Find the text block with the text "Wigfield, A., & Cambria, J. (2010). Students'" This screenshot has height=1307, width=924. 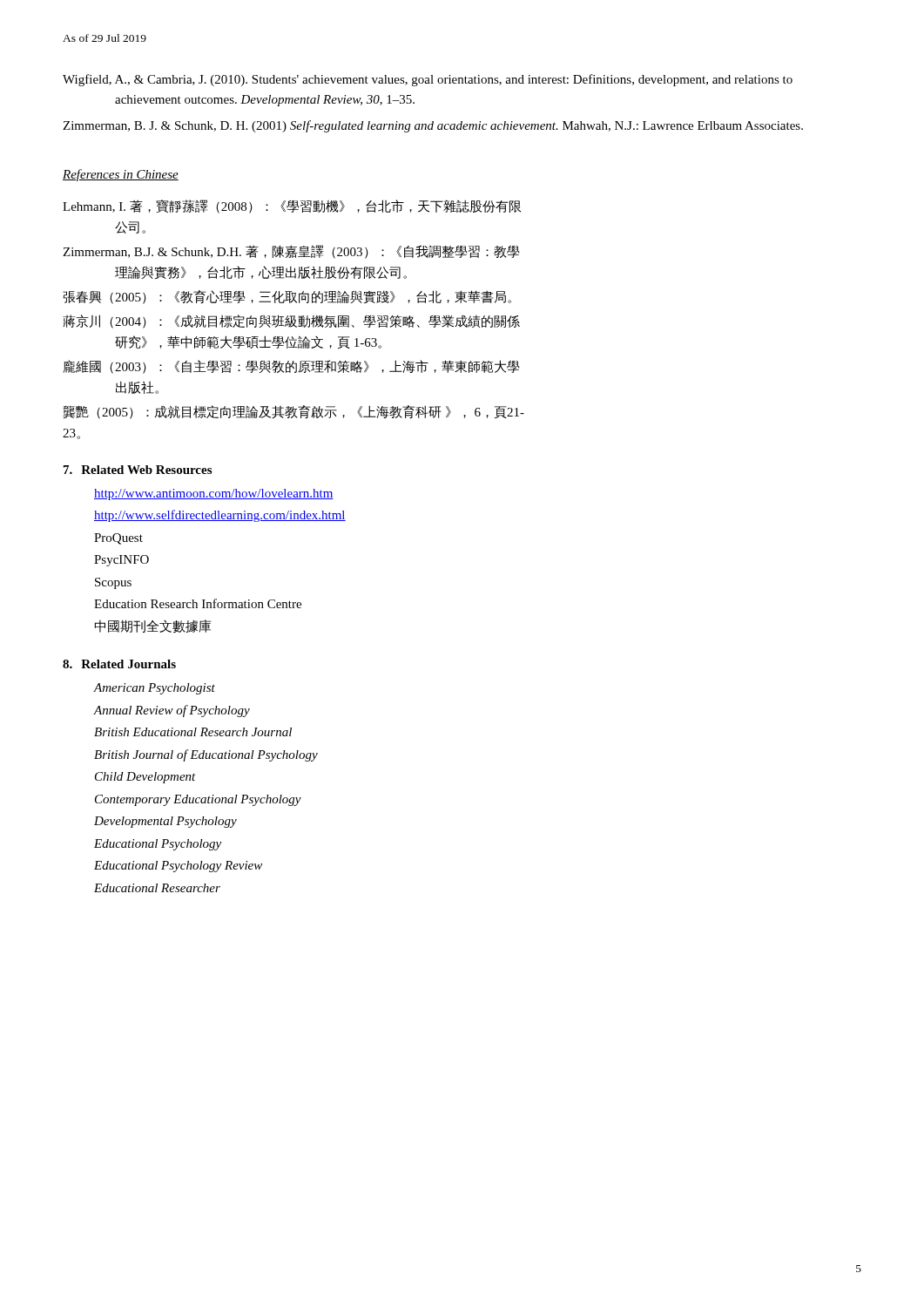[x=428, y=89]
